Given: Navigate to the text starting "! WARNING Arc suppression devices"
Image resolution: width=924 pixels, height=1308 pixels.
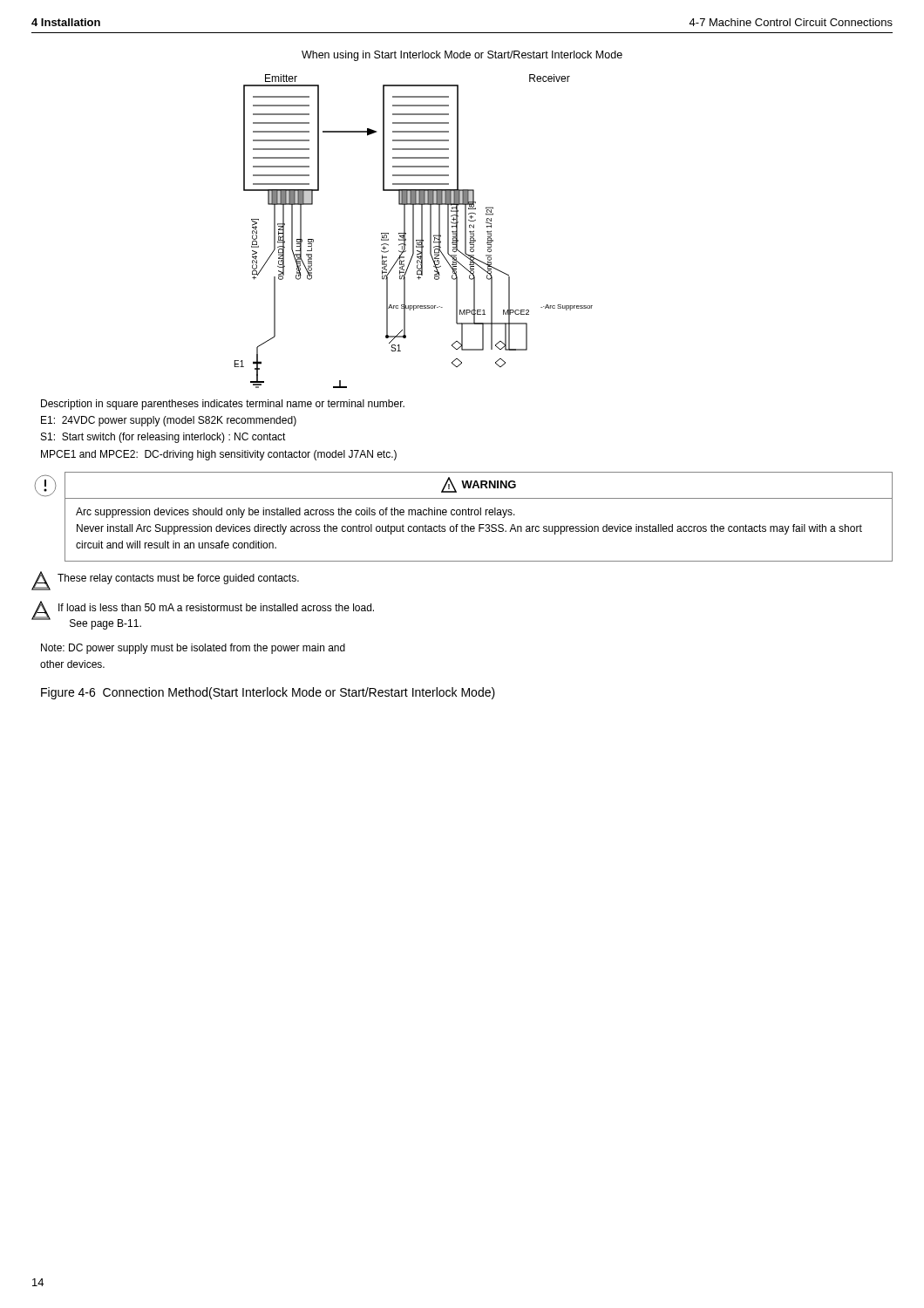Looking at the screenshot, I should (479, 512).
